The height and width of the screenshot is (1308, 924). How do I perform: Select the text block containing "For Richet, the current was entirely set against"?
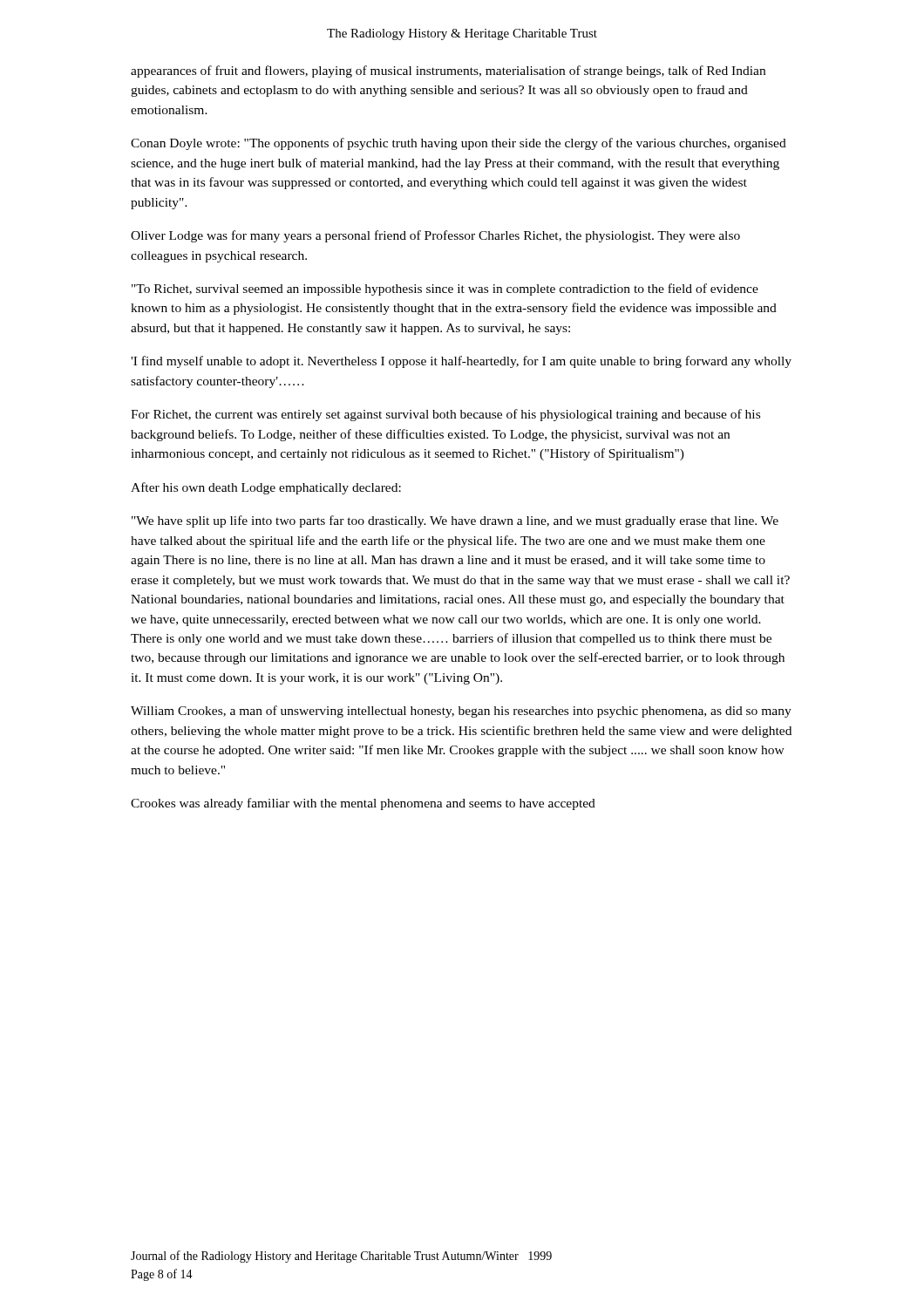[446, 434]
